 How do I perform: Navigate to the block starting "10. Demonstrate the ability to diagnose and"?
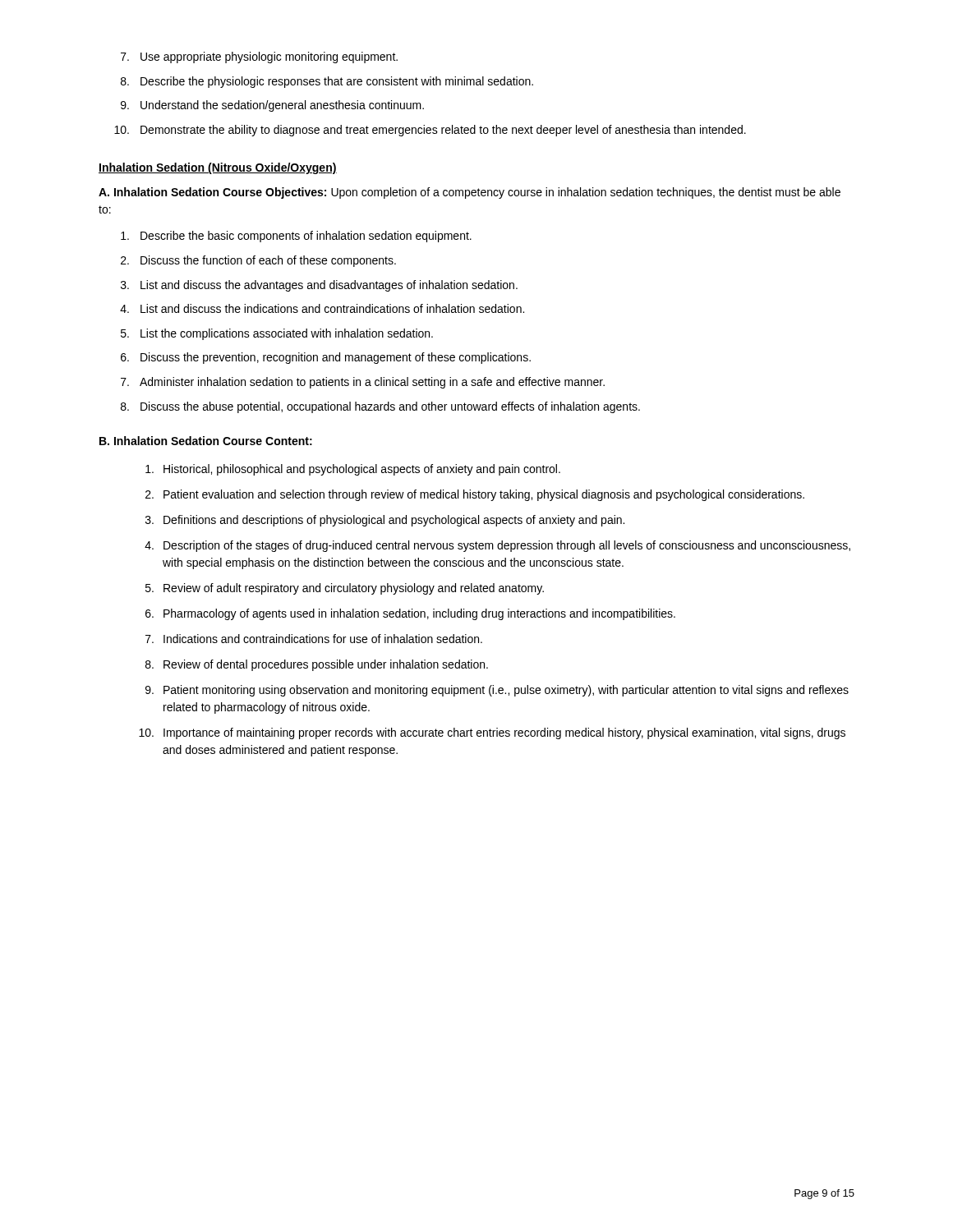pos(476,130)
